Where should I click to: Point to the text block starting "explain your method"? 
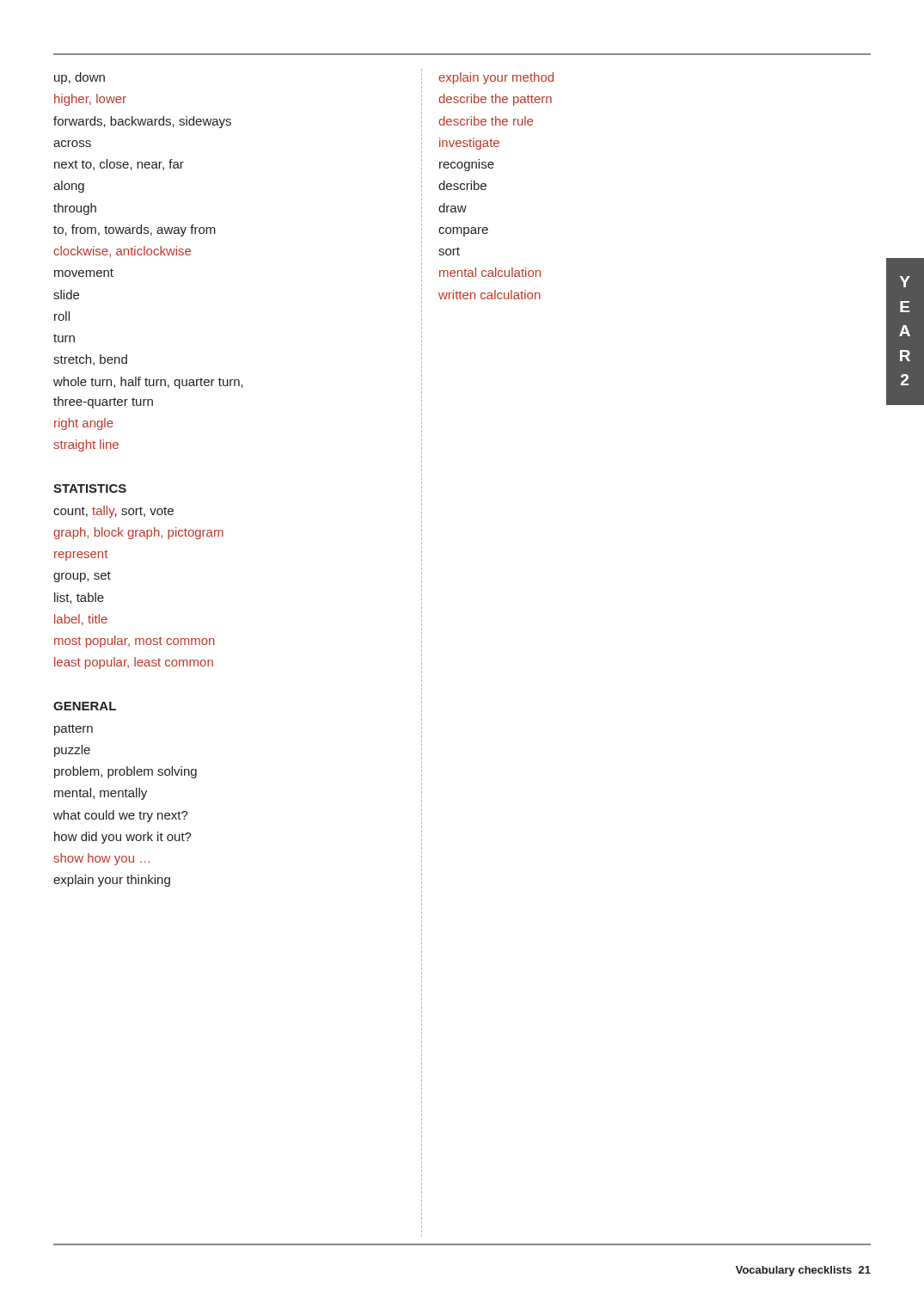click(496, 78)
